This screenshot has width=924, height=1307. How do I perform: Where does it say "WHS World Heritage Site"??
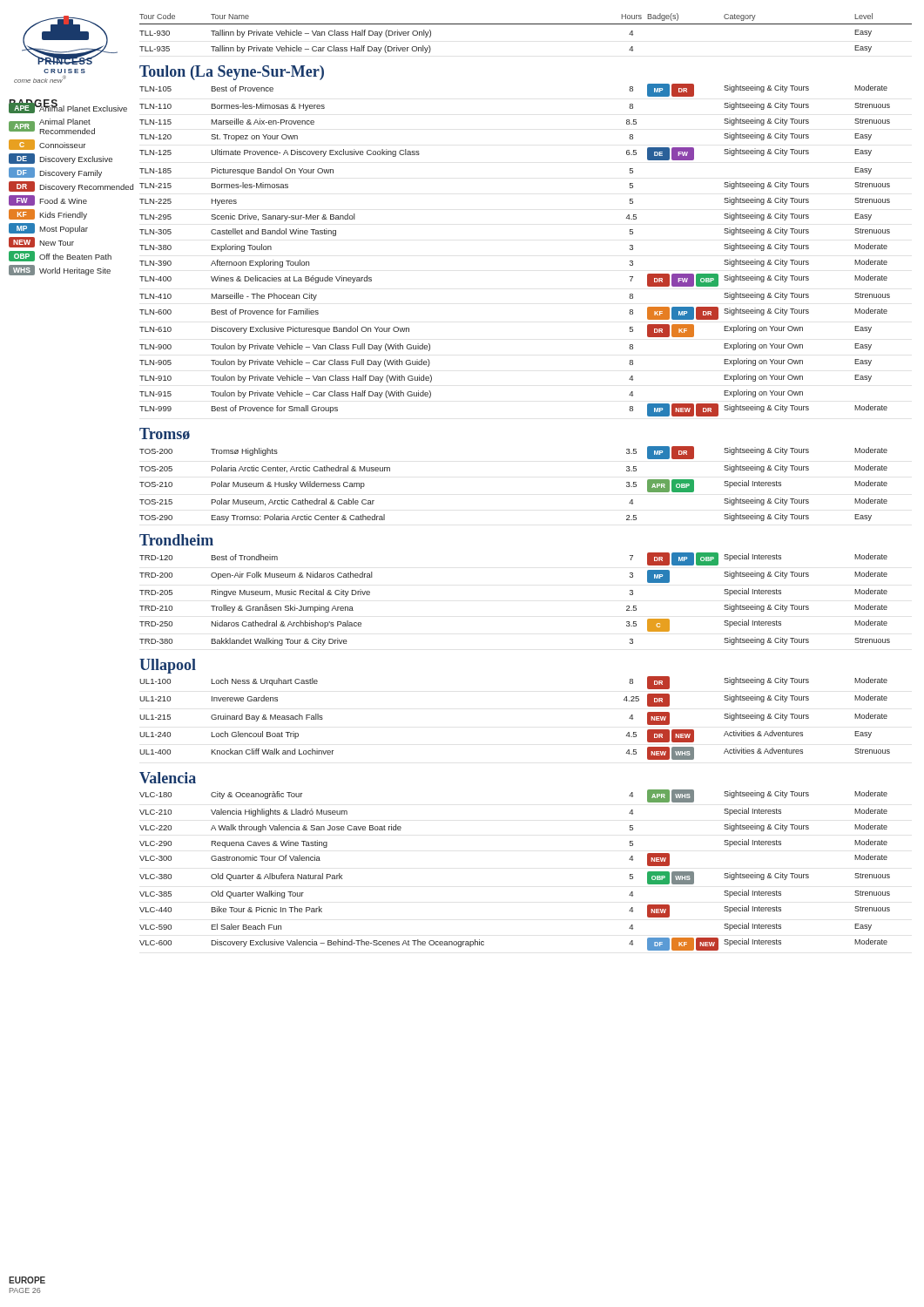[x=60, y=270]
